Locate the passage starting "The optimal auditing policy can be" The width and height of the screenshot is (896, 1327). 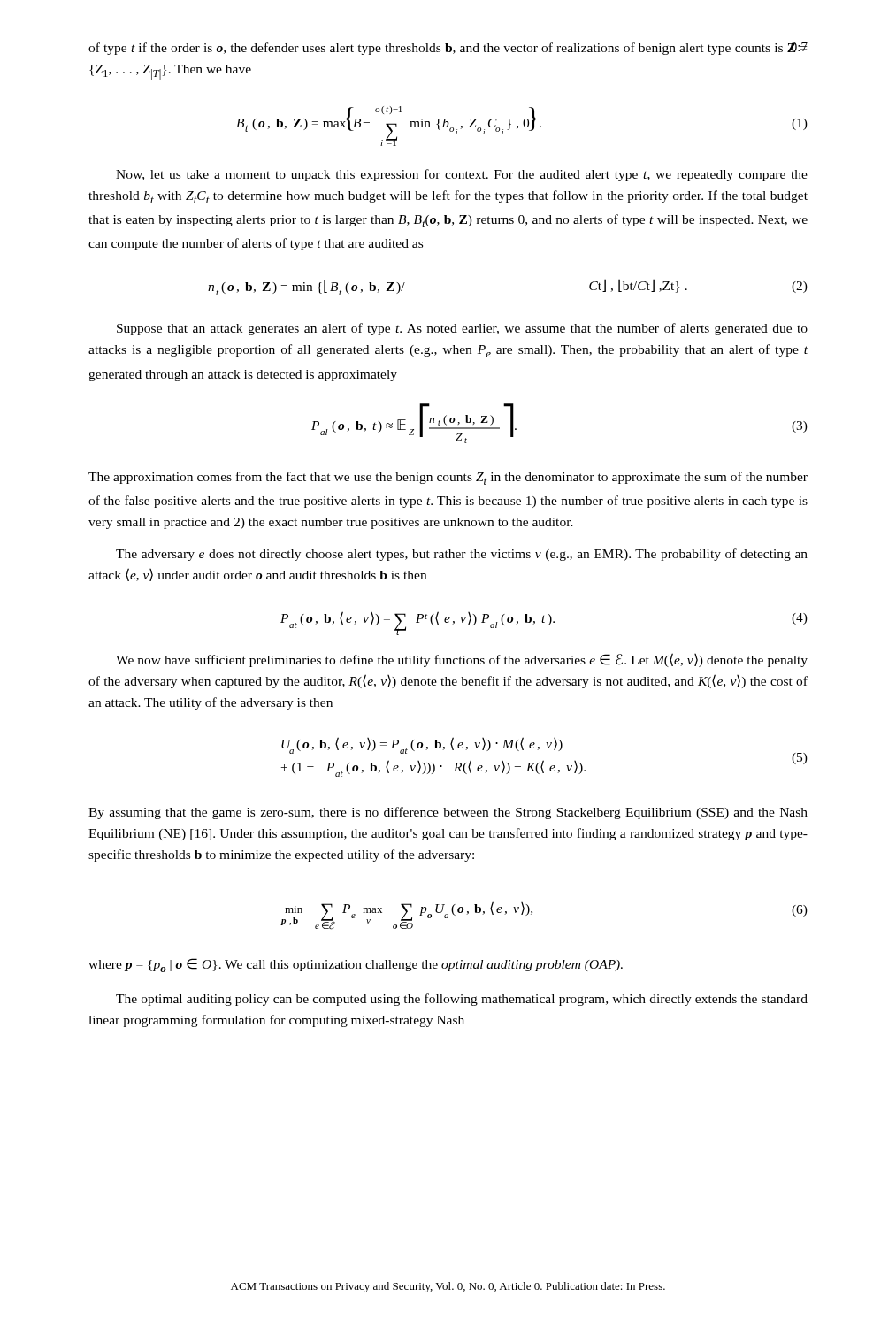[x=448, y=1009]
